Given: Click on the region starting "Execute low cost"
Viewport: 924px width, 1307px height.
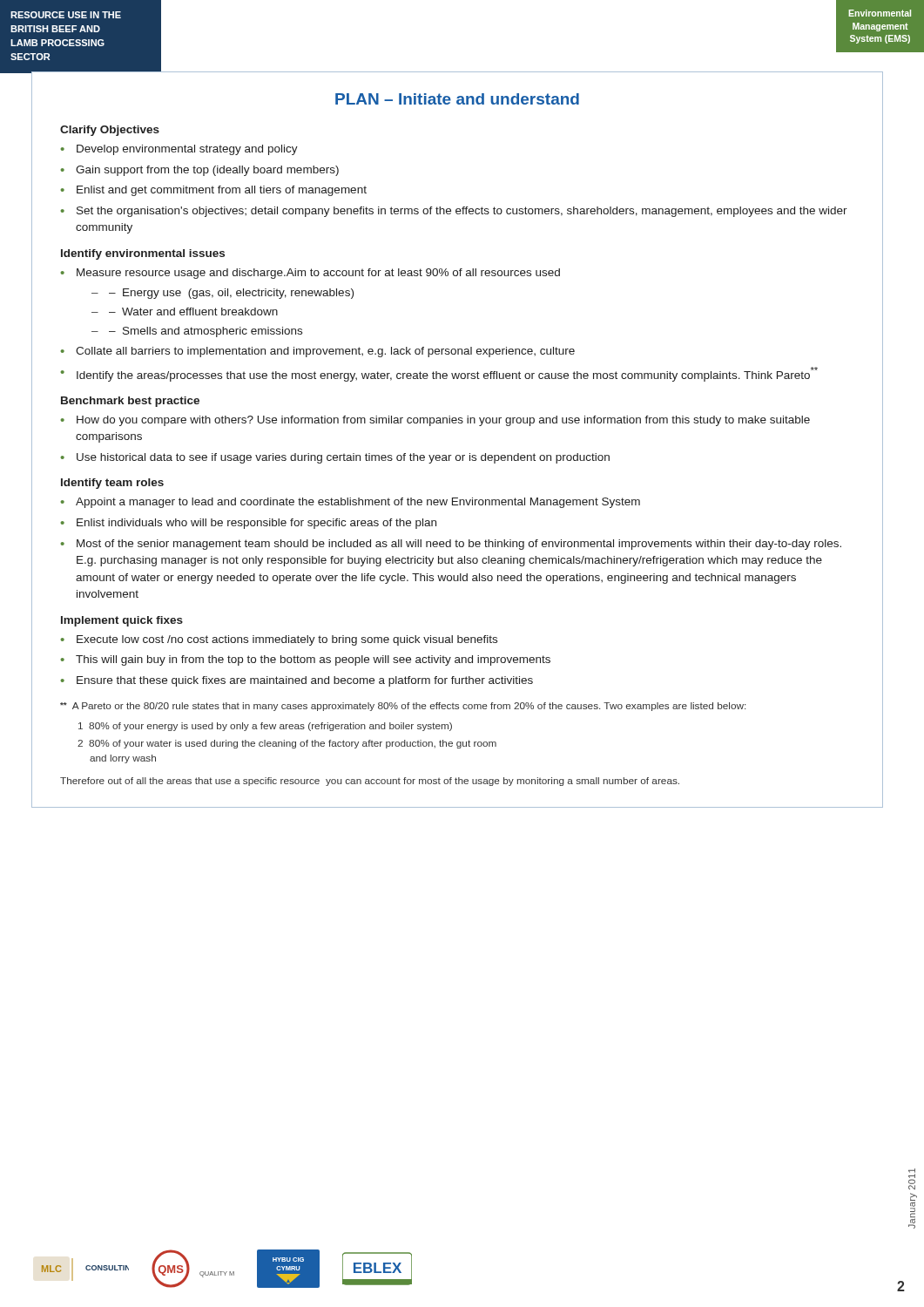Looking at the screenshot, I should coord(287,639).
